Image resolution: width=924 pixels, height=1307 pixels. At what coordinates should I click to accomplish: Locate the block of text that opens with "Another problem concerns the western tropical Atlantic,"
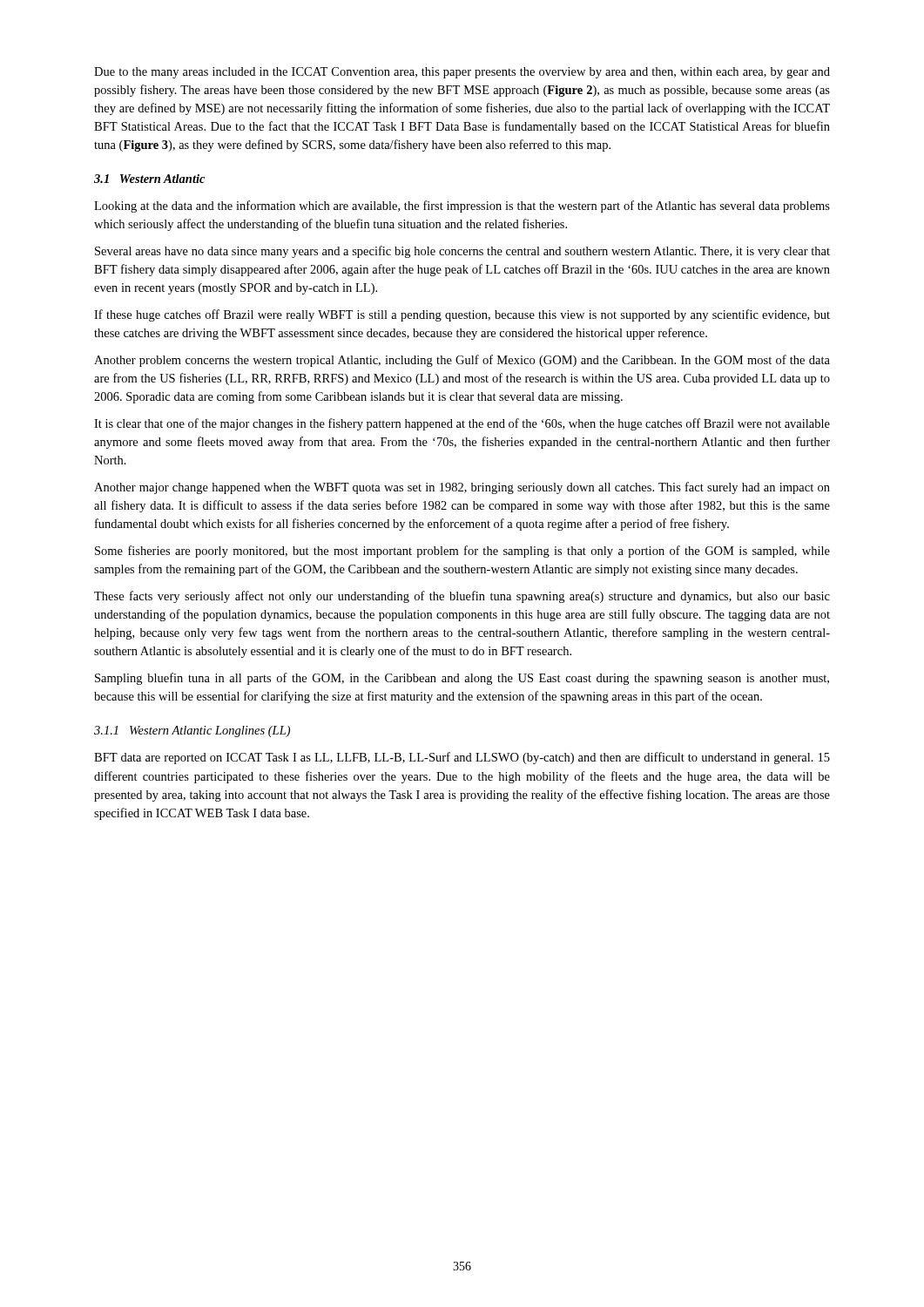pos(462,379)
